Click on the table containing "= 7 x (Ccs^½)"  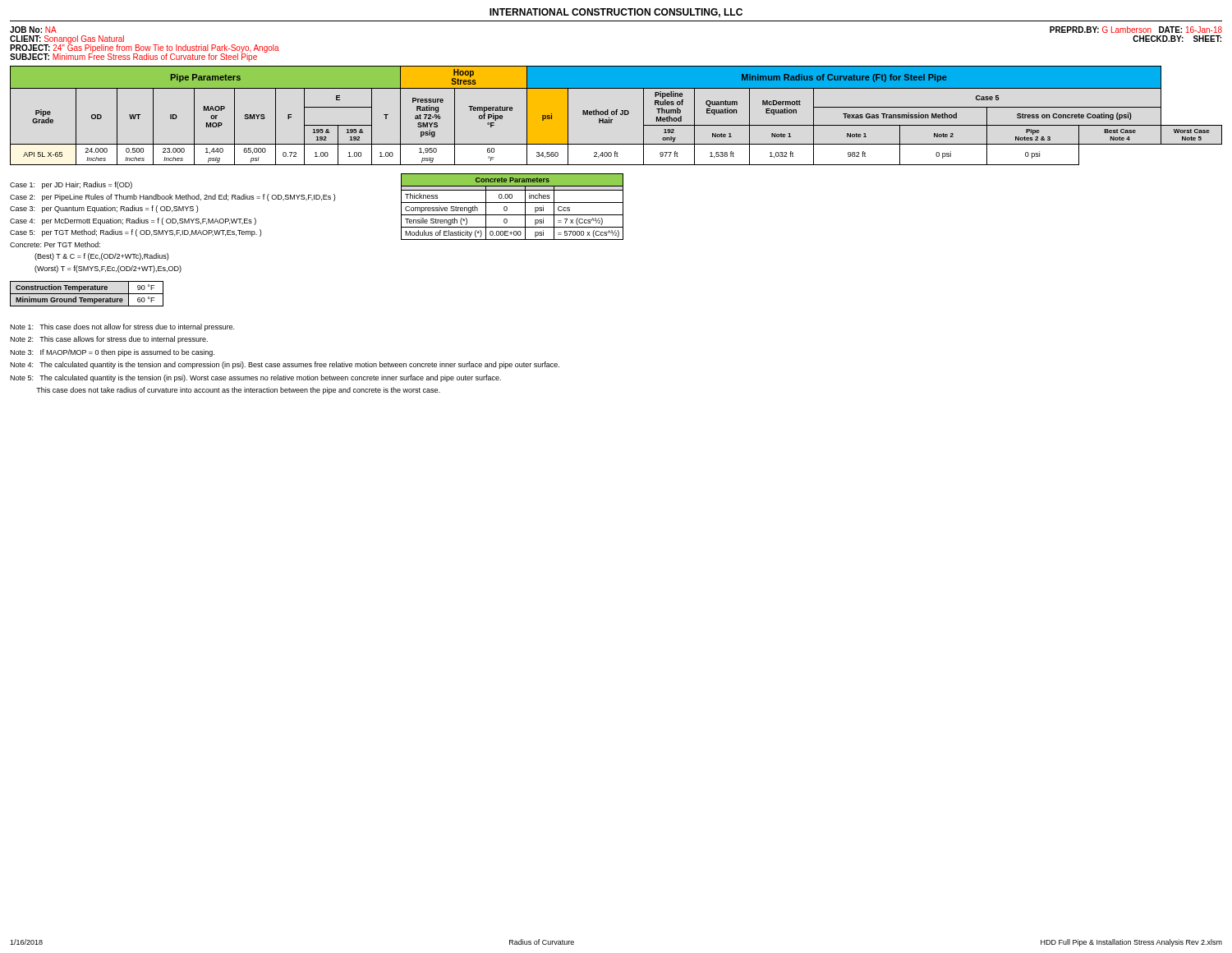[811, 207]
